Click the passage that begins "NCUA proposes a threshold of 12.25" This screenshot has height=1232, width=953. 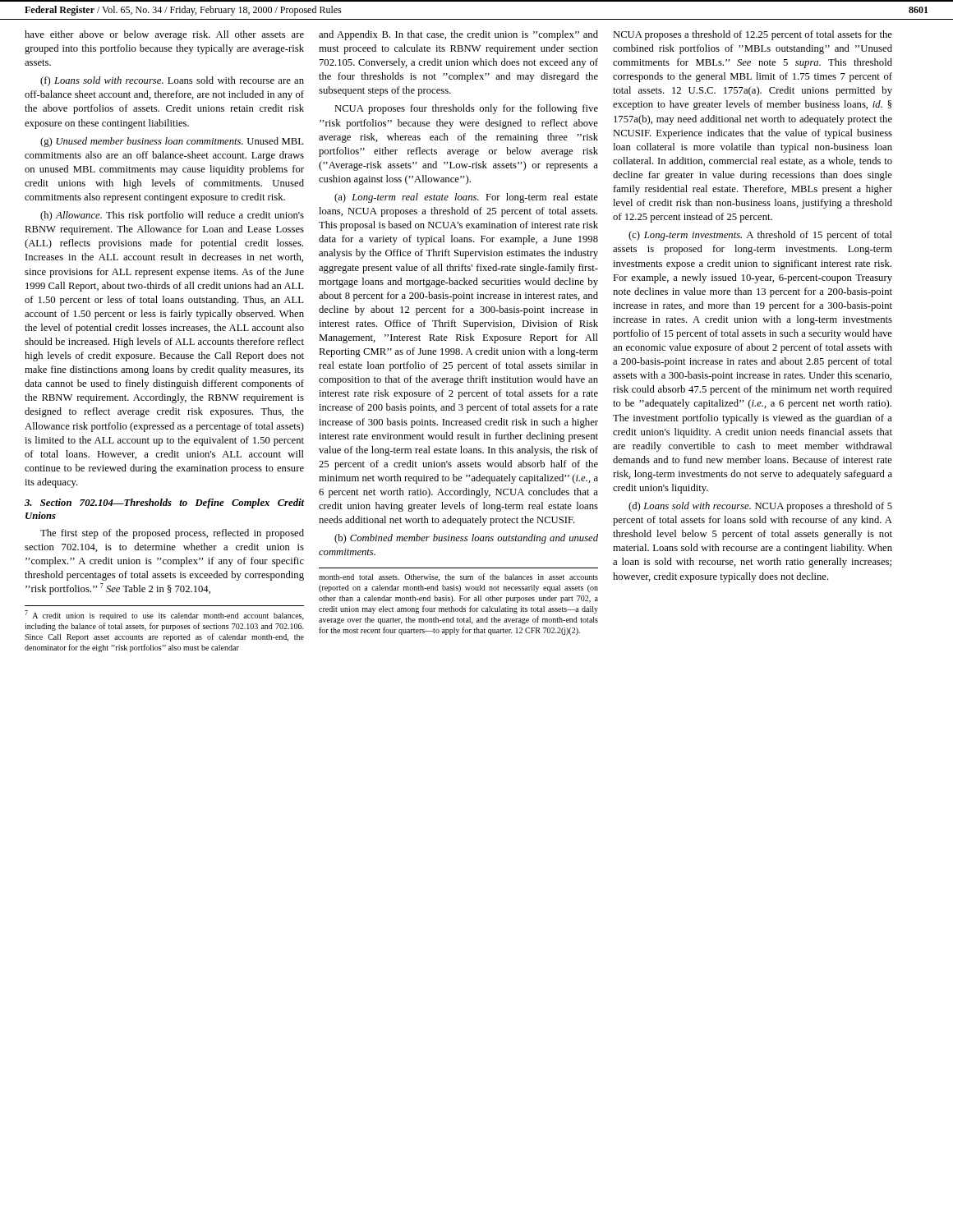click(753, 306)
